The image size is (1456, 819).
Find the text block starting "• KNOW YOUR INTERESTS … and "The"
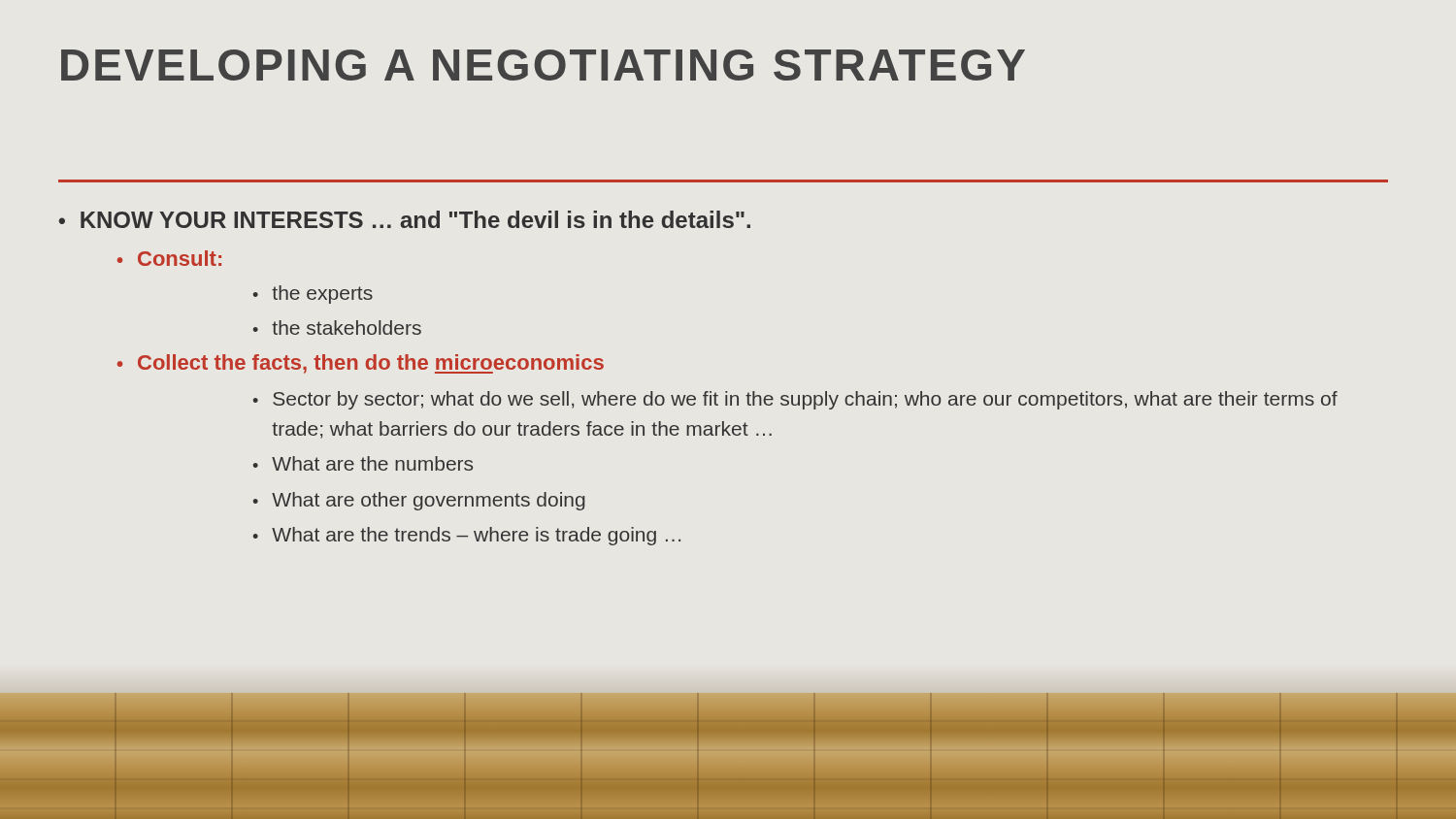pos(405,220)
